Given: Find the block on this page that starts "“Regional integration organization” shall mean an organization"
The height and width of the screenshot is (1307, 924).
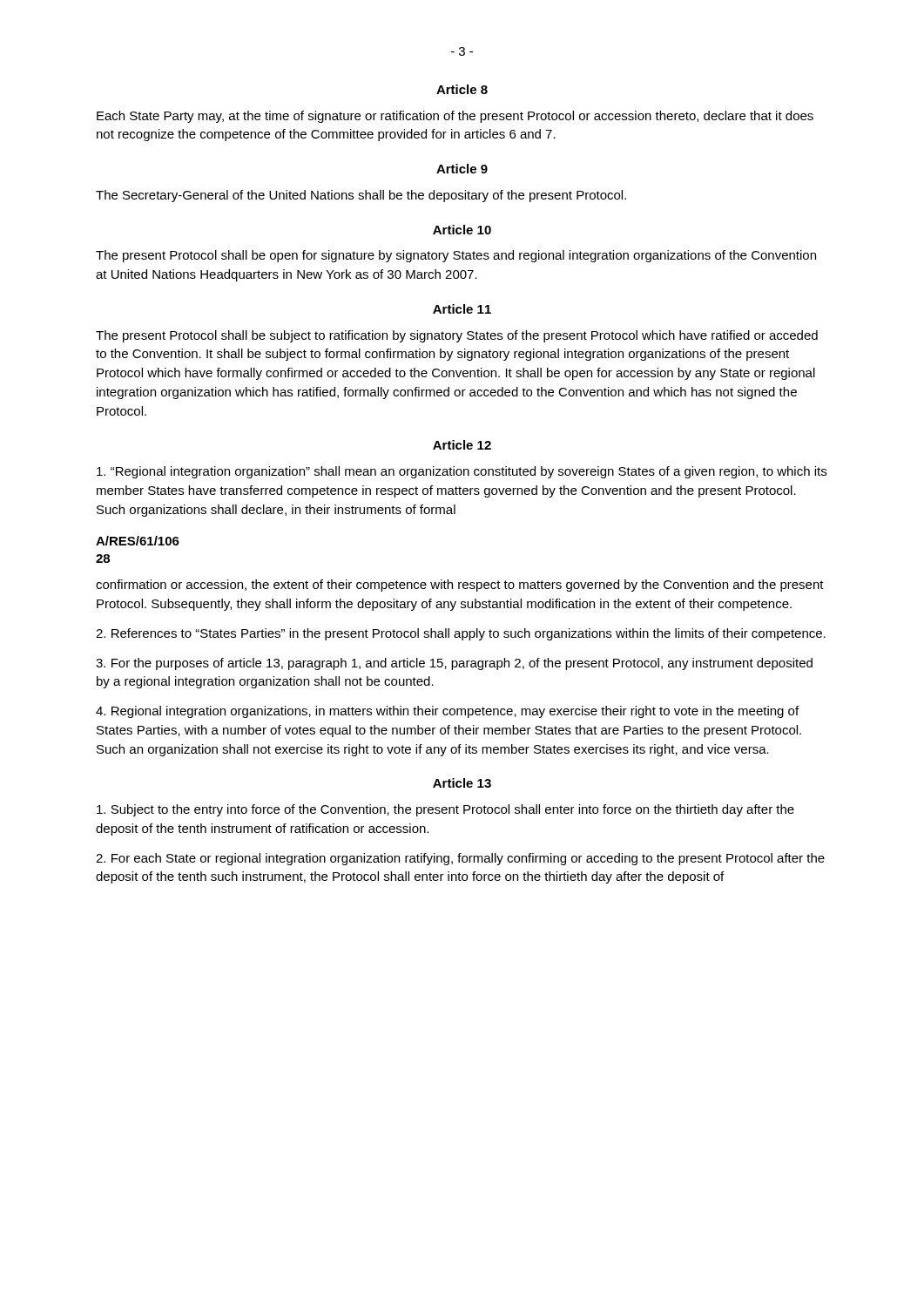Looking at the screenshot, I should click(x=461, y=490).
